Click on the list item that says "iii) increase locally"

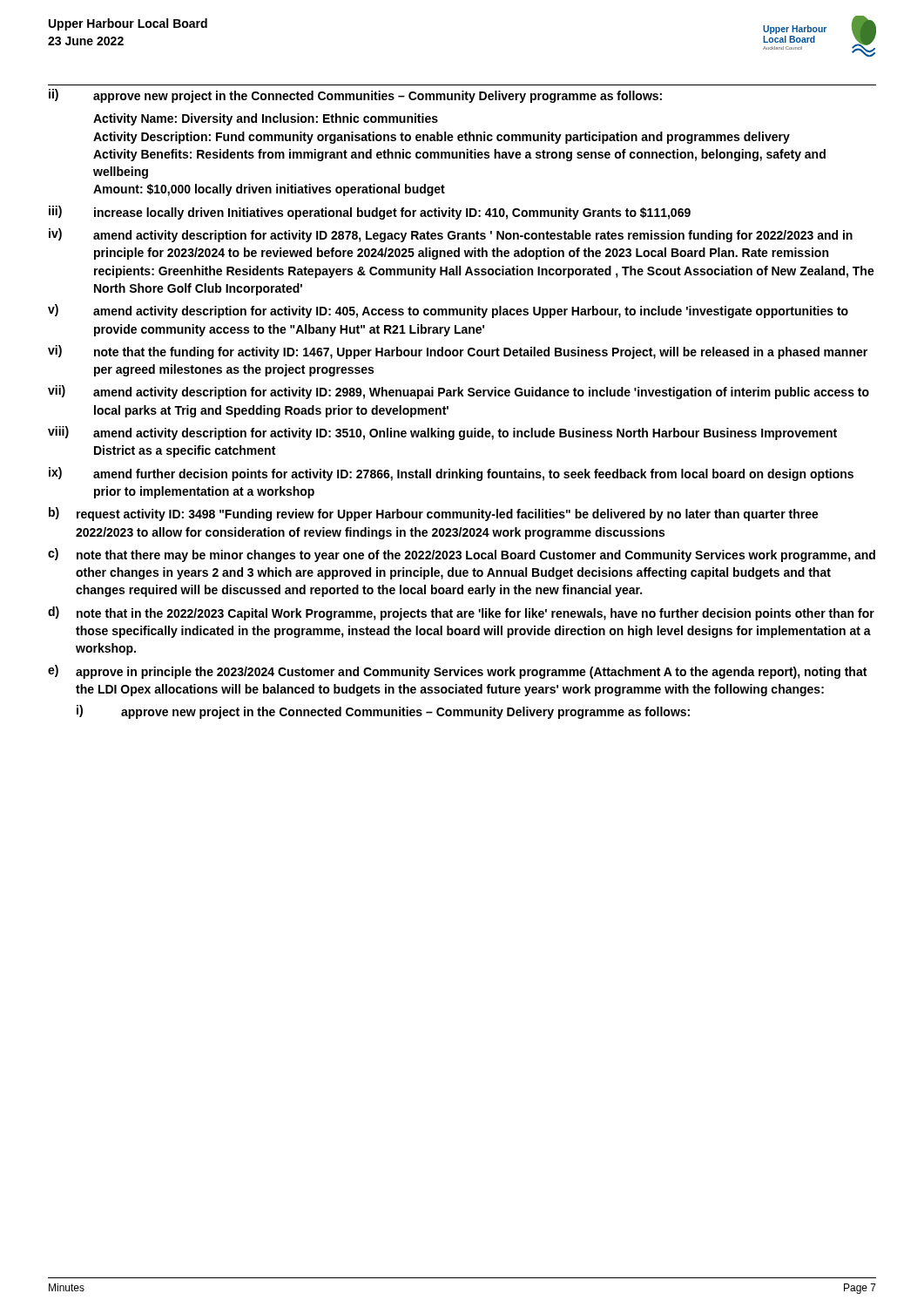[x=462, y=213]
